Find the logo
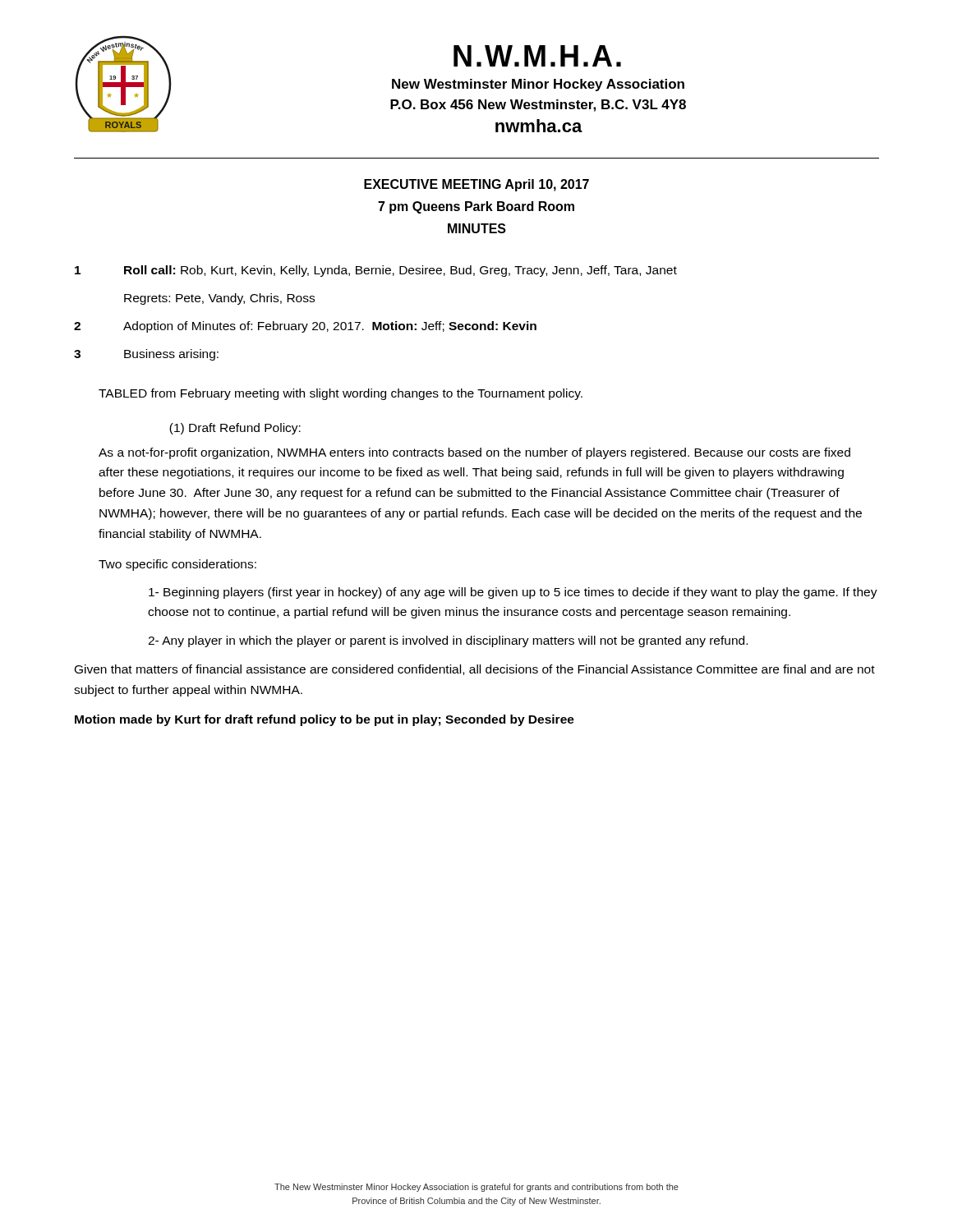 pos(123,88)
